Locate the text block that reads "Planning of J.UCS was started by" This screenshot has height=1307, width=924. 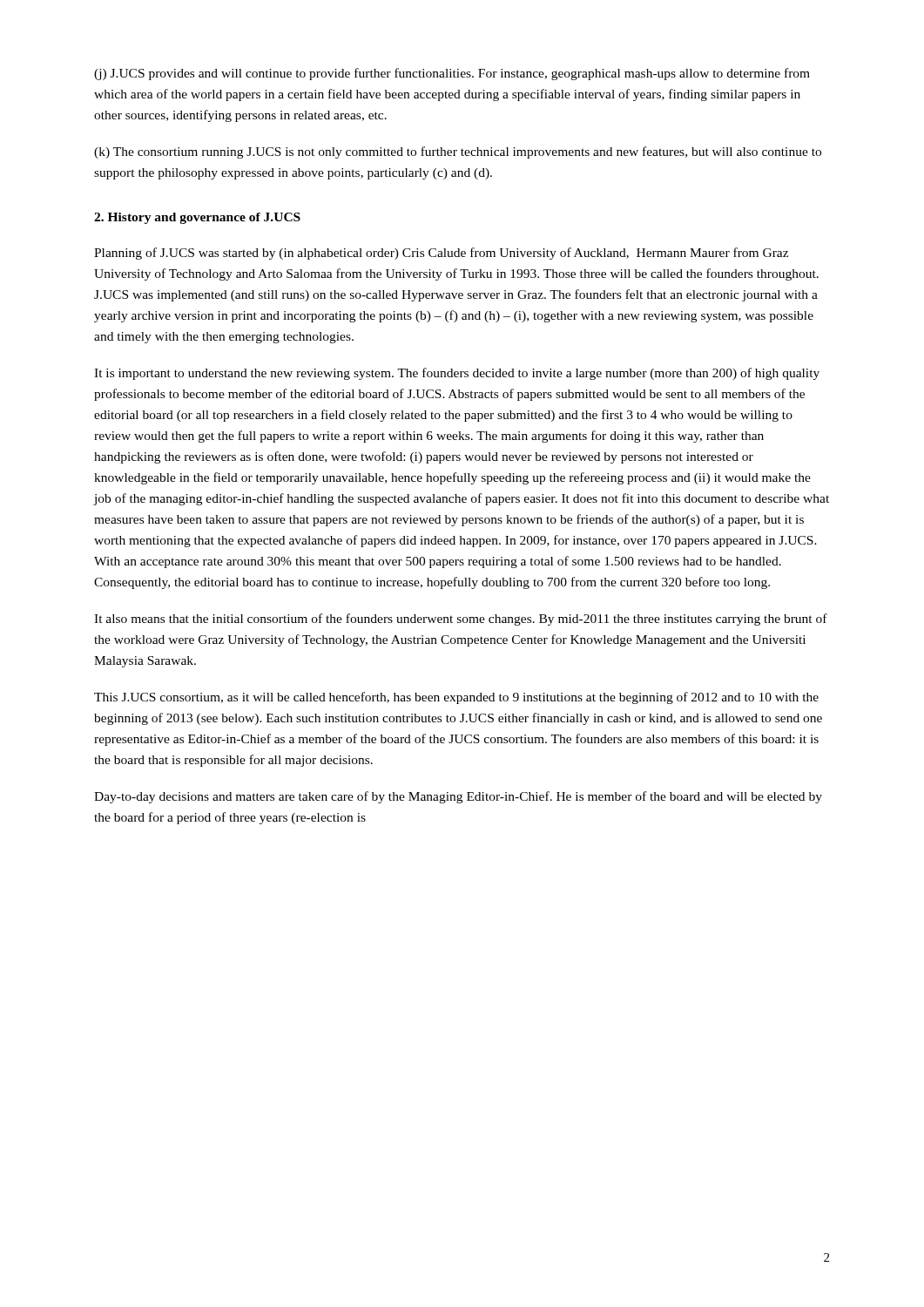pyautogui.click(x=457, y=294)
